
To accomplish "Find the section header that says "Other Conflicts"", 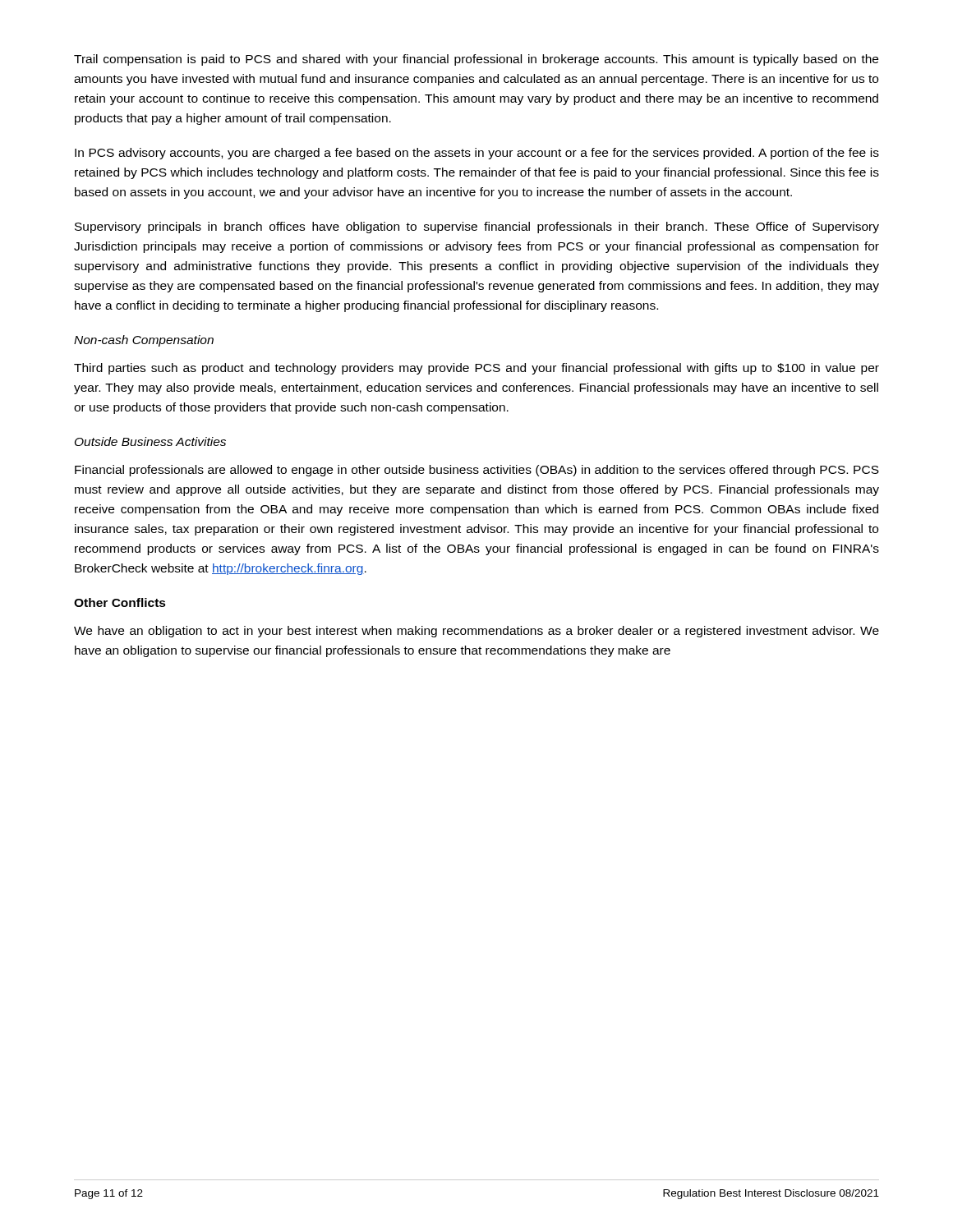I will coord(120,603).
